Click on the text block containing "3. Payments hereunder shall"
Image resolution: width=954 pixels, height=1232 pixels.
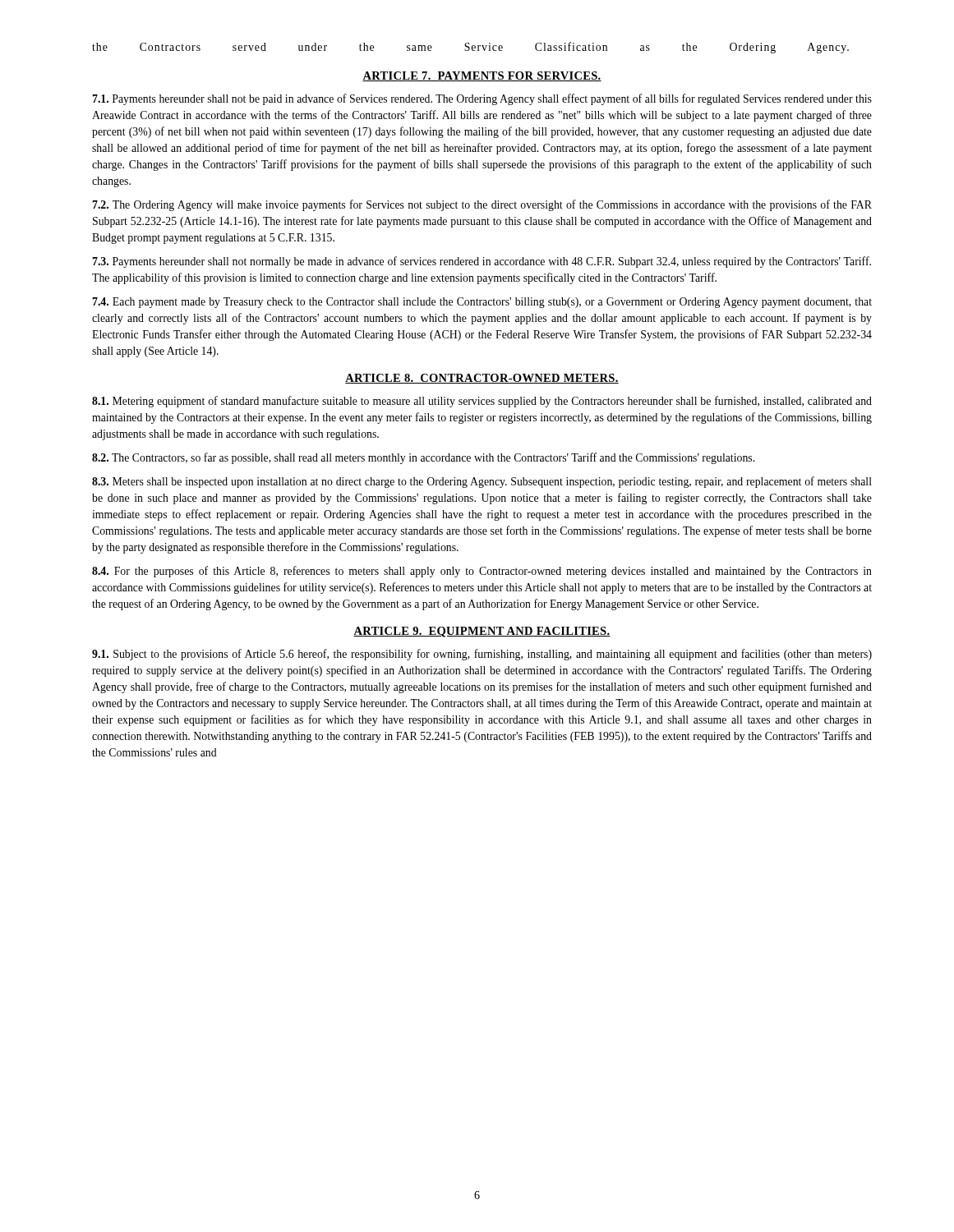click(x=482, y=270)
